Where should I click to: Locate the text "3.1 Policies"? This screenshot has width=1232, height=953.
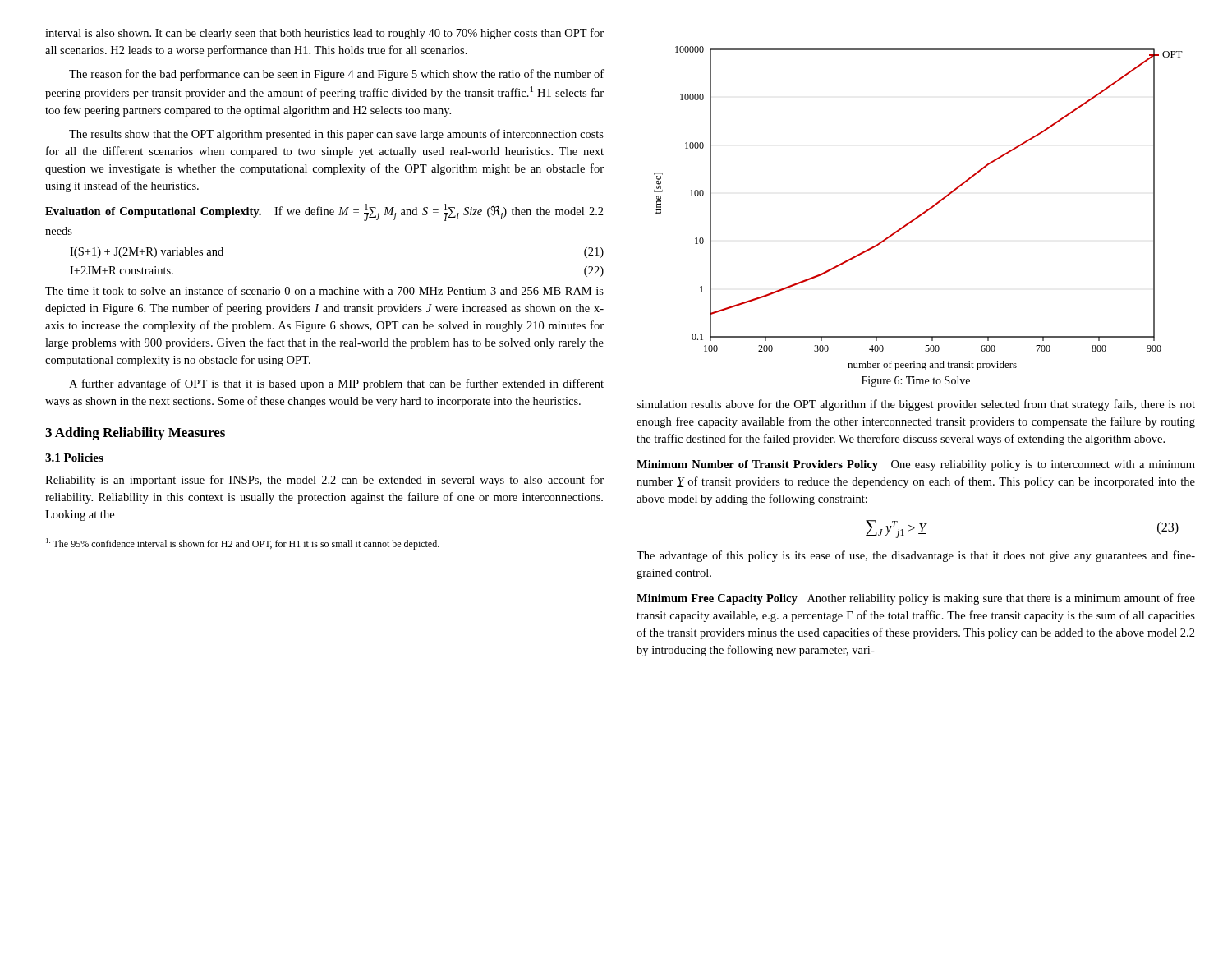[x=74, y=458]
